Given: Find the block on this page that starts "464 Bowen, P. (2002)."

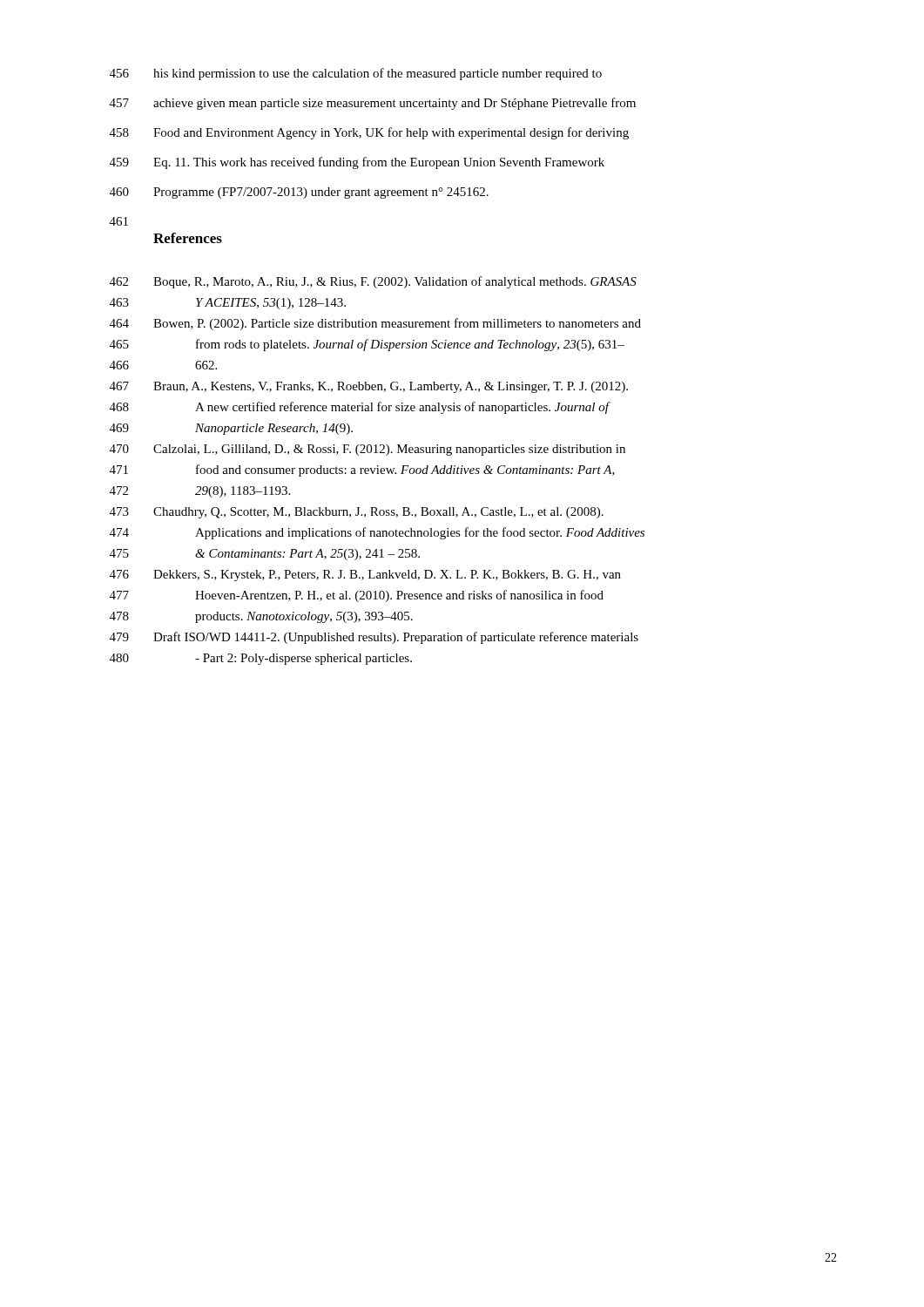Looking at the screenshot, I should (x=462, y=344).
